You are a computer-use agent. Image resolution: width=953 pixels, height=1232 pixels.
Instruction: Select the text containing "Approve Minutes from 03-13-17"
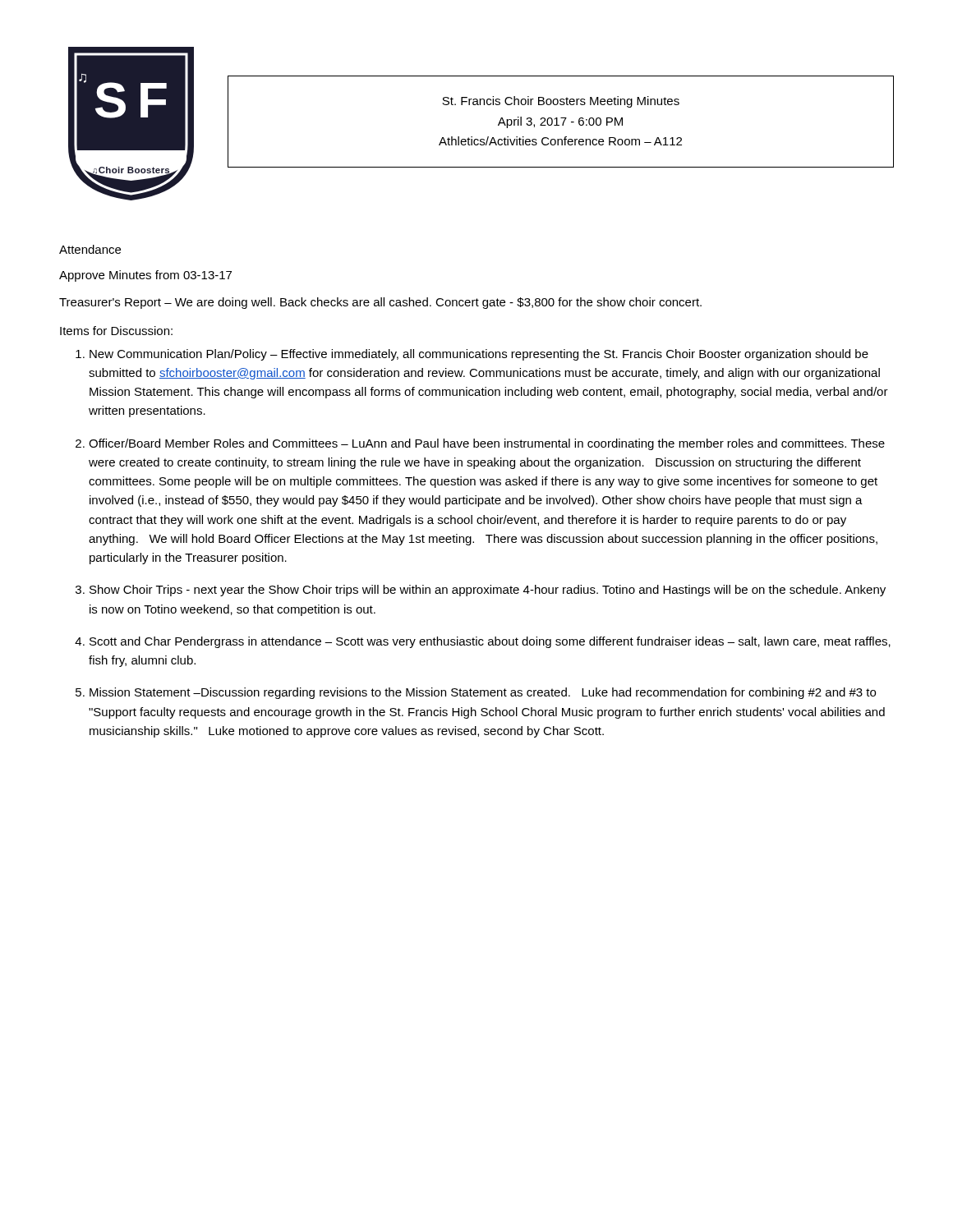146,275
